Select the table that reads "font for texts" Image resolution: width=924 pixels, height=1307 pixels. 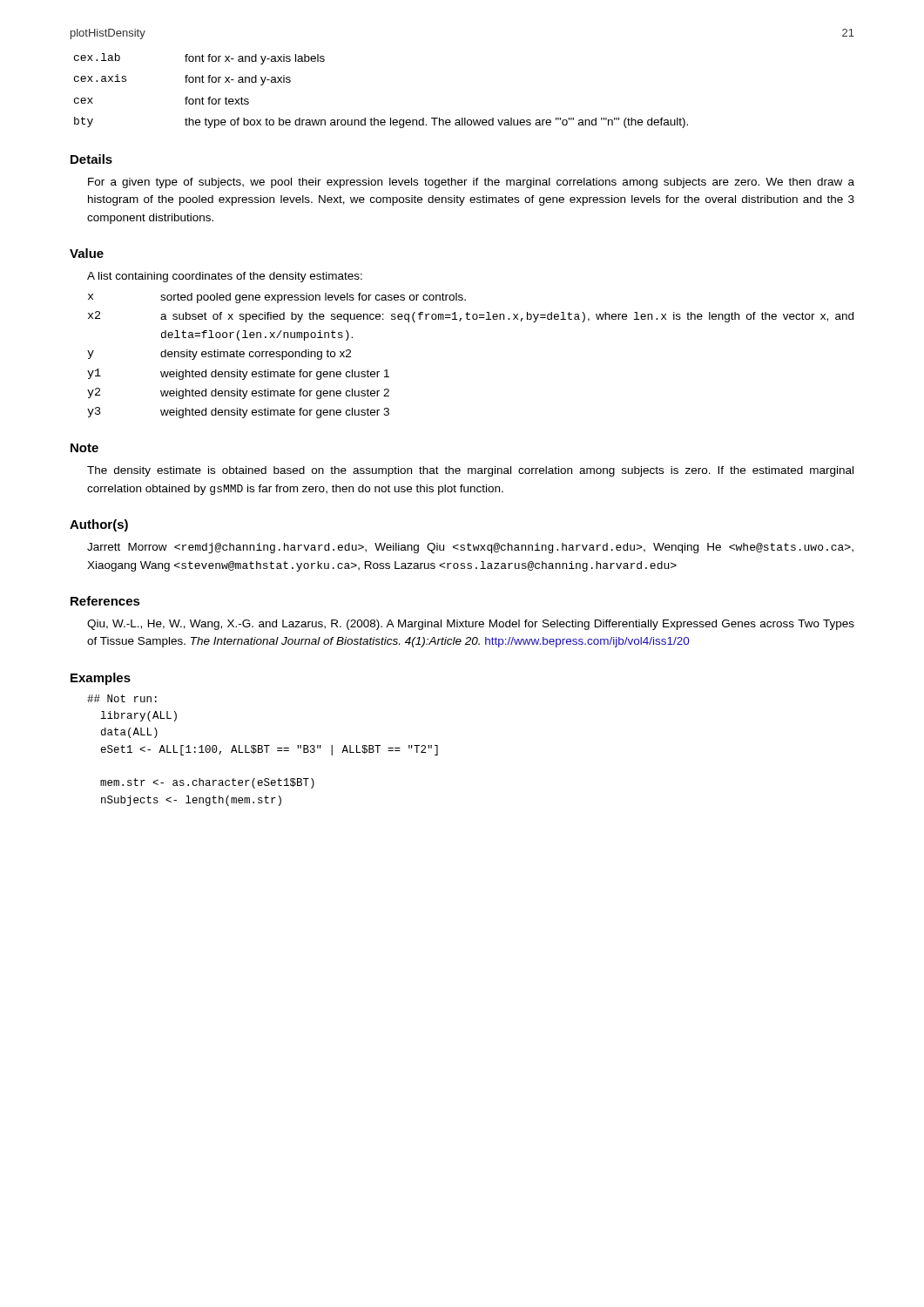coord(462,90)
